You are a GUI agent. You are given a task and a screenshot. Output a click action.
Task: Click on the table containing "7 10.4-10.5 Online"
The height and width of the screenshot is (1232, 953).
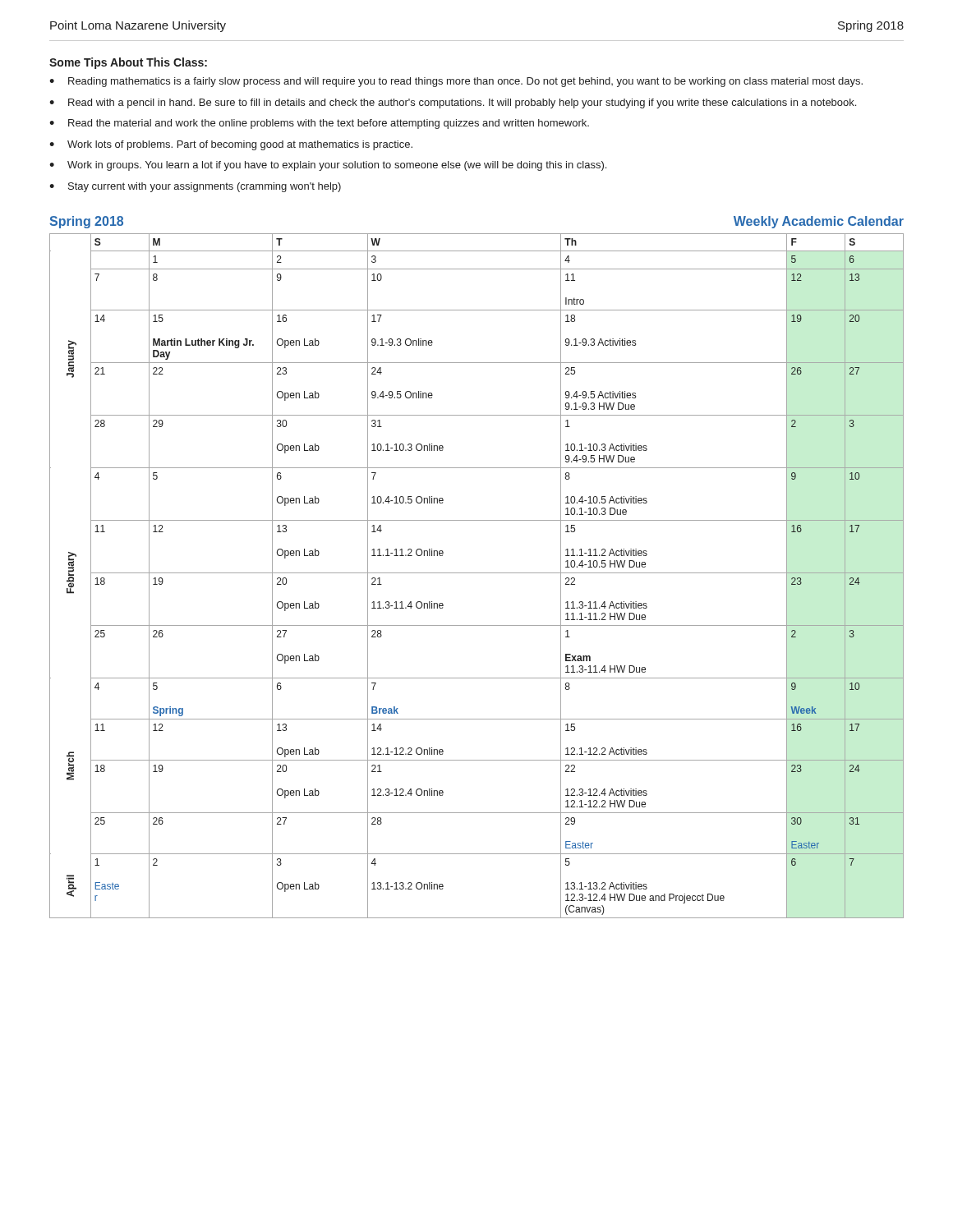tap(476, 575)
